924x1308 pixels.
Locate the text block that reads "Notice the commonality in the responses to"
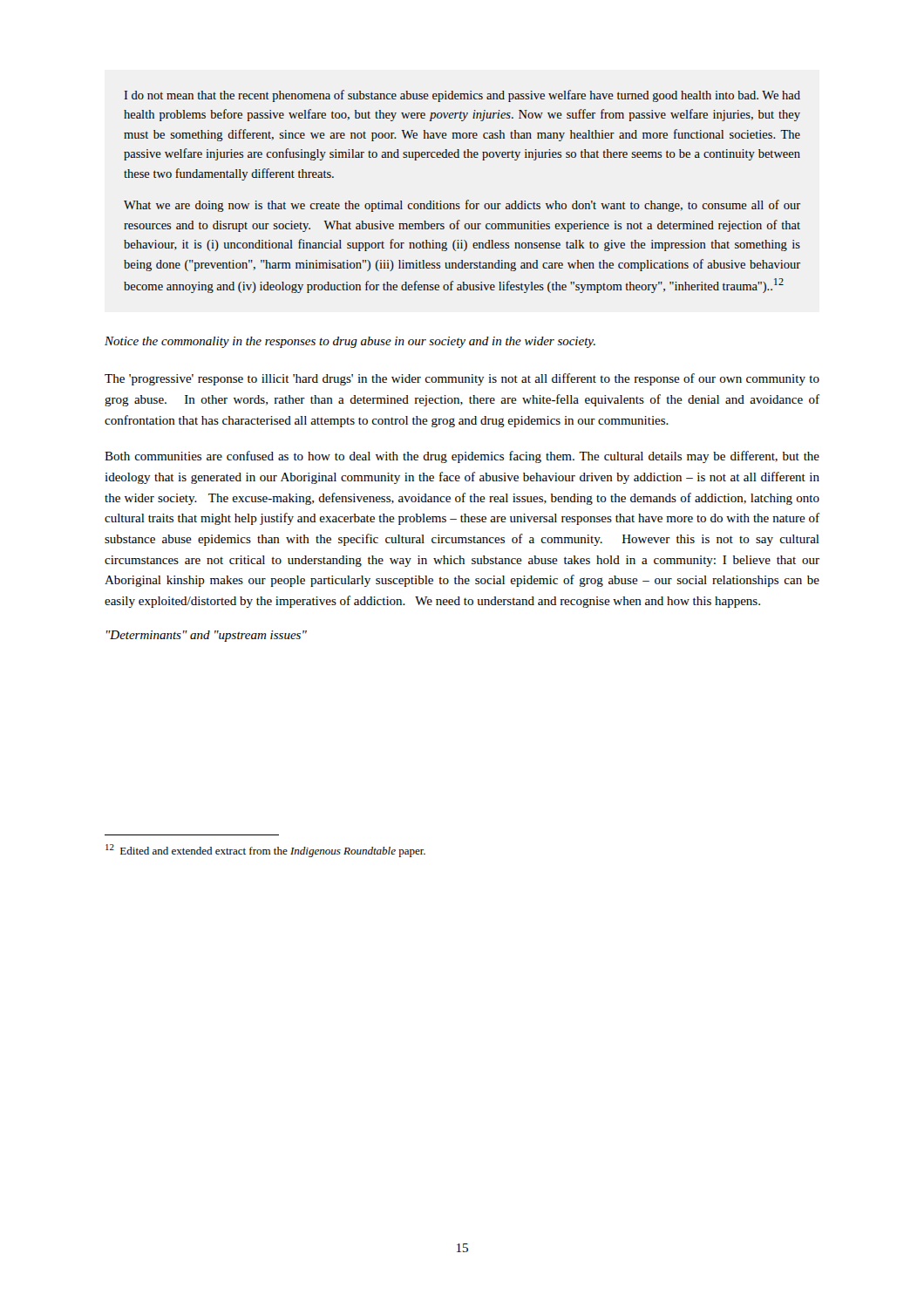350,341
